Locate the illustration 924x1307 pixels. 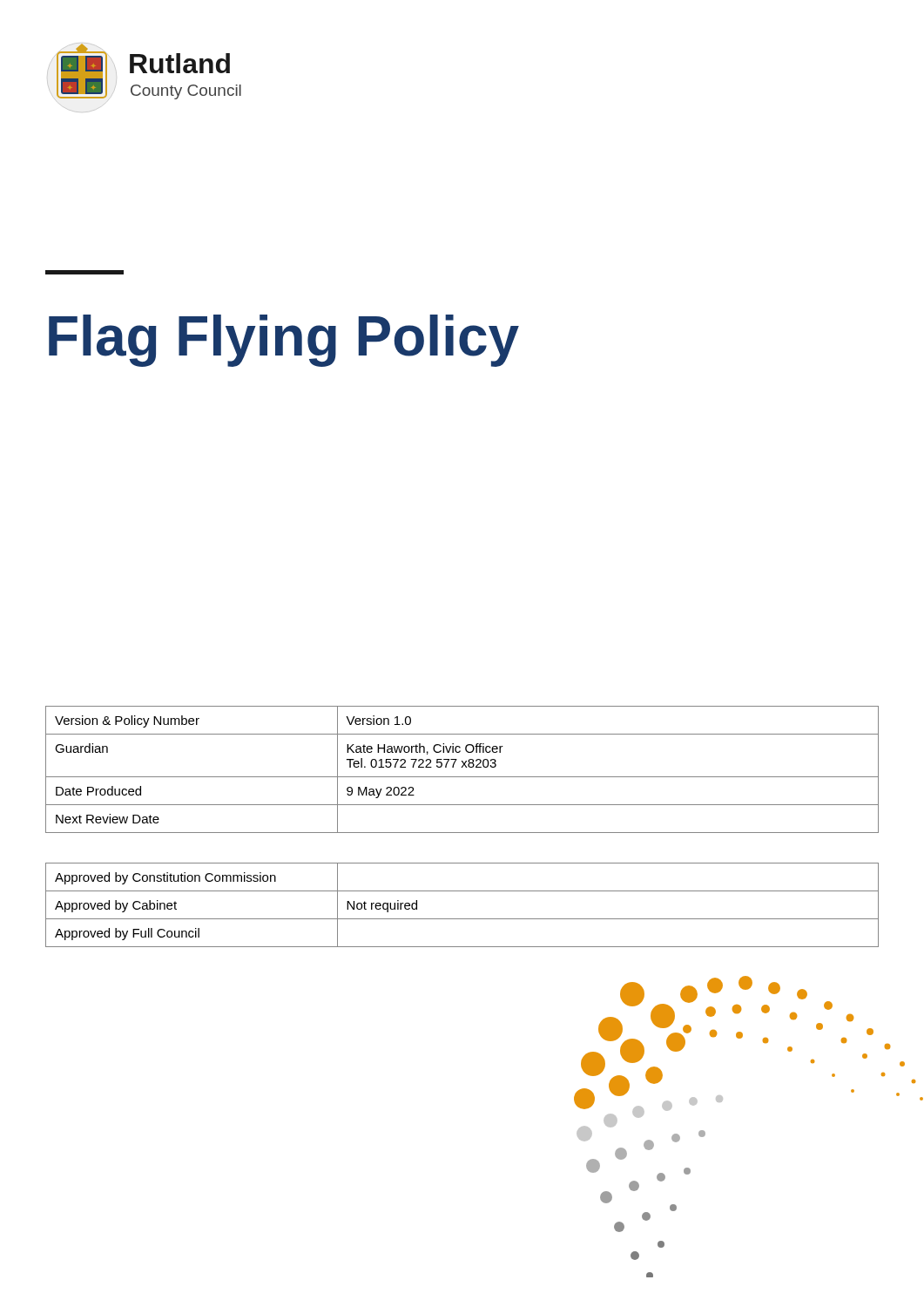click(732, 1114)
